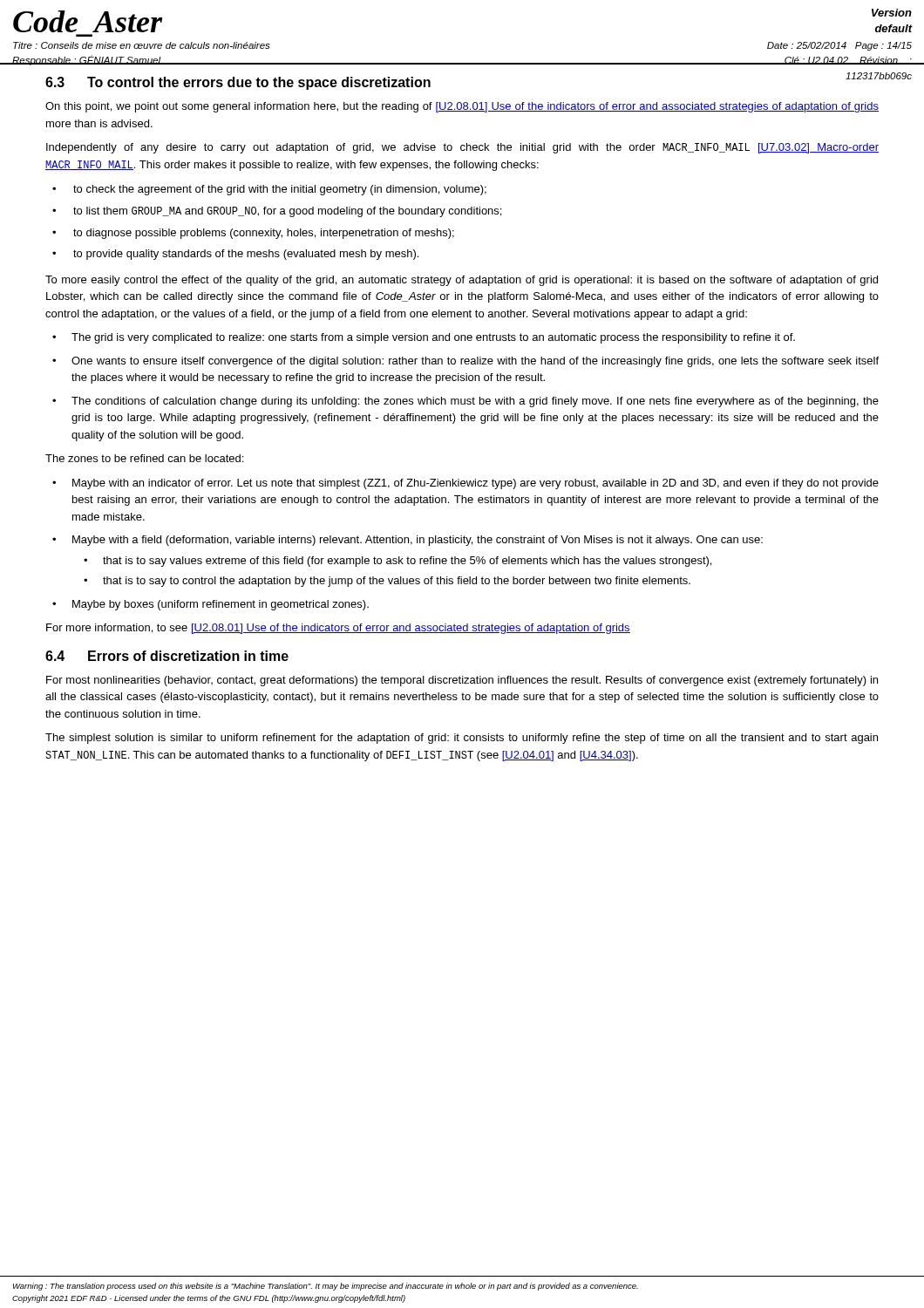Image resolution: width=924 pixels, height=1308 pixels.
Task: Click on the text block that reads "Independently of any desire to carry out"
Action: click(x=462, y=156)
